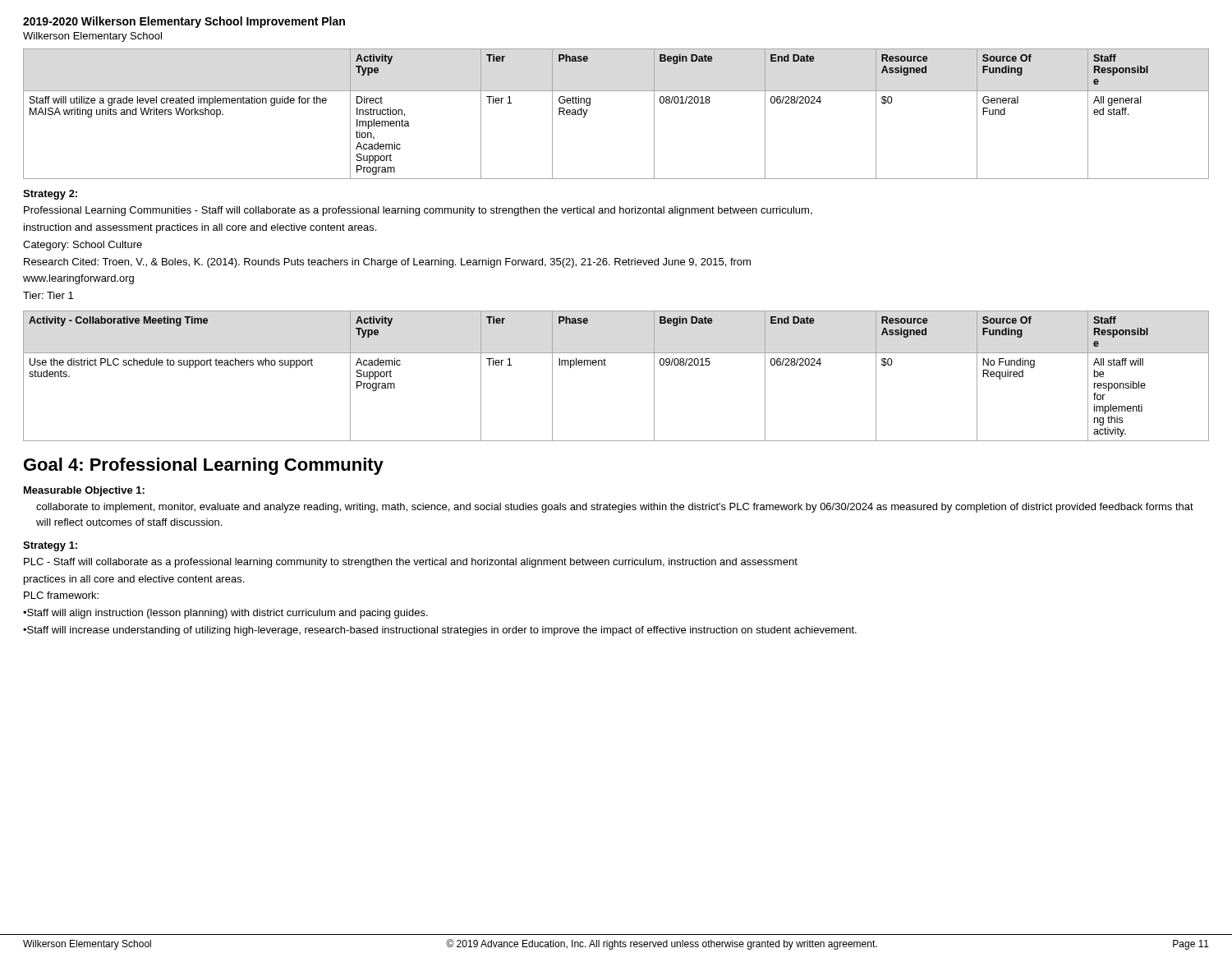Find the block on this page that starts "PLC - Staff"

click(x=410, y=561)
